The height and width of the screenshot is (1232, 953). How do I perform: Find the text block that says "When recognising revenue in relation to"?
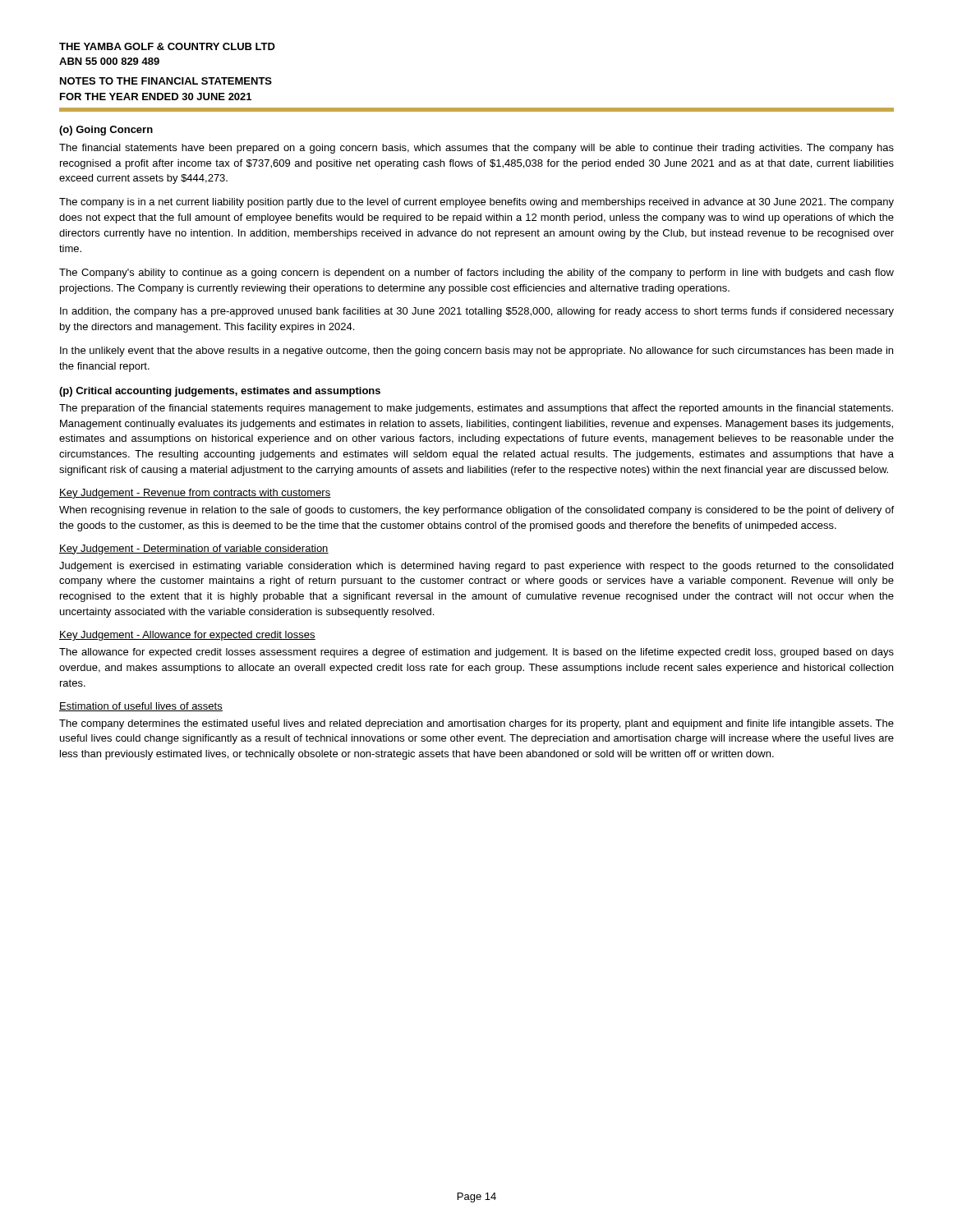(476, 518)
